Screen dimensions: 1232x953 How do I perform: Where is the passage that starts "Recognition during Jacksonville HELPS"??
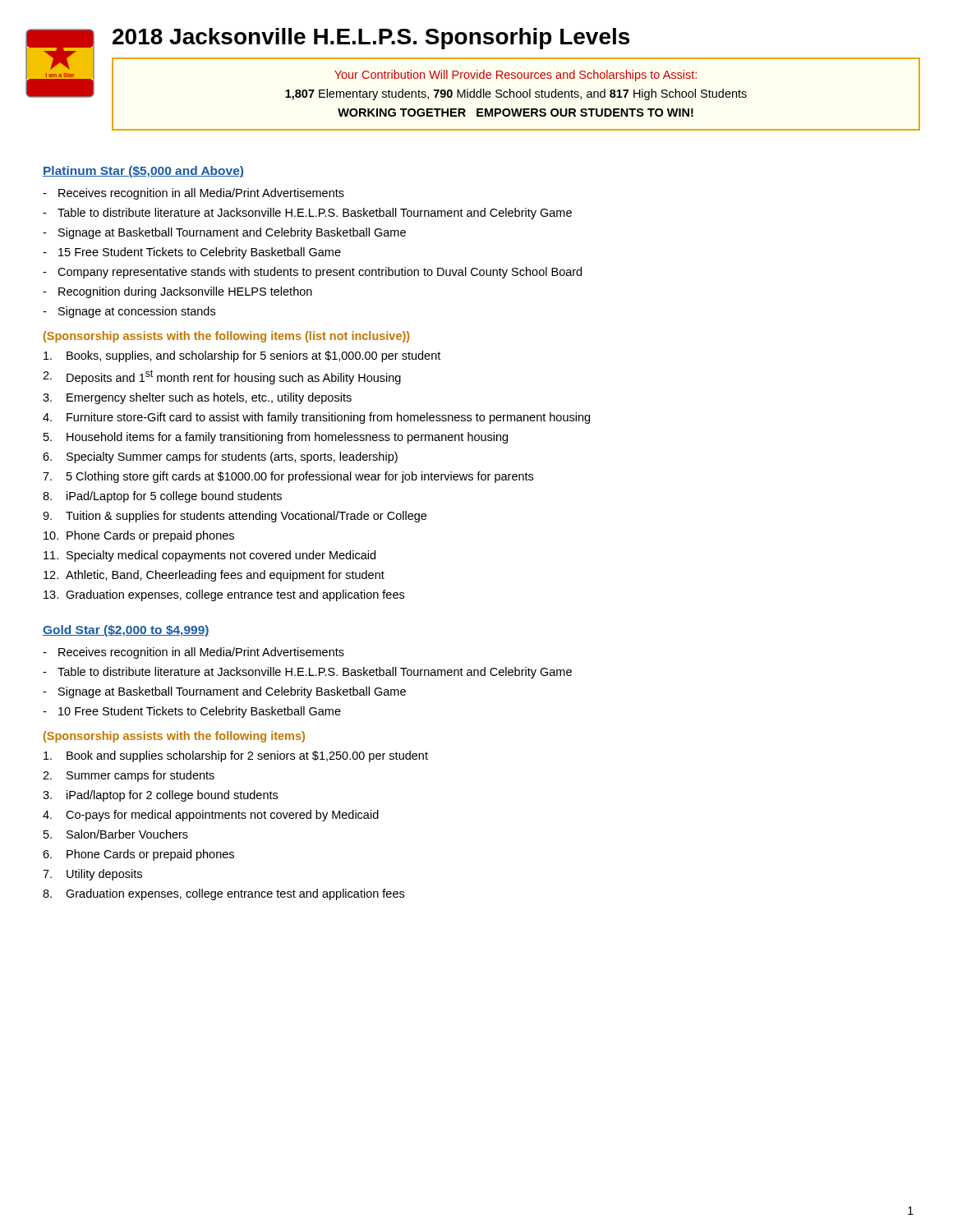point(185,291)
